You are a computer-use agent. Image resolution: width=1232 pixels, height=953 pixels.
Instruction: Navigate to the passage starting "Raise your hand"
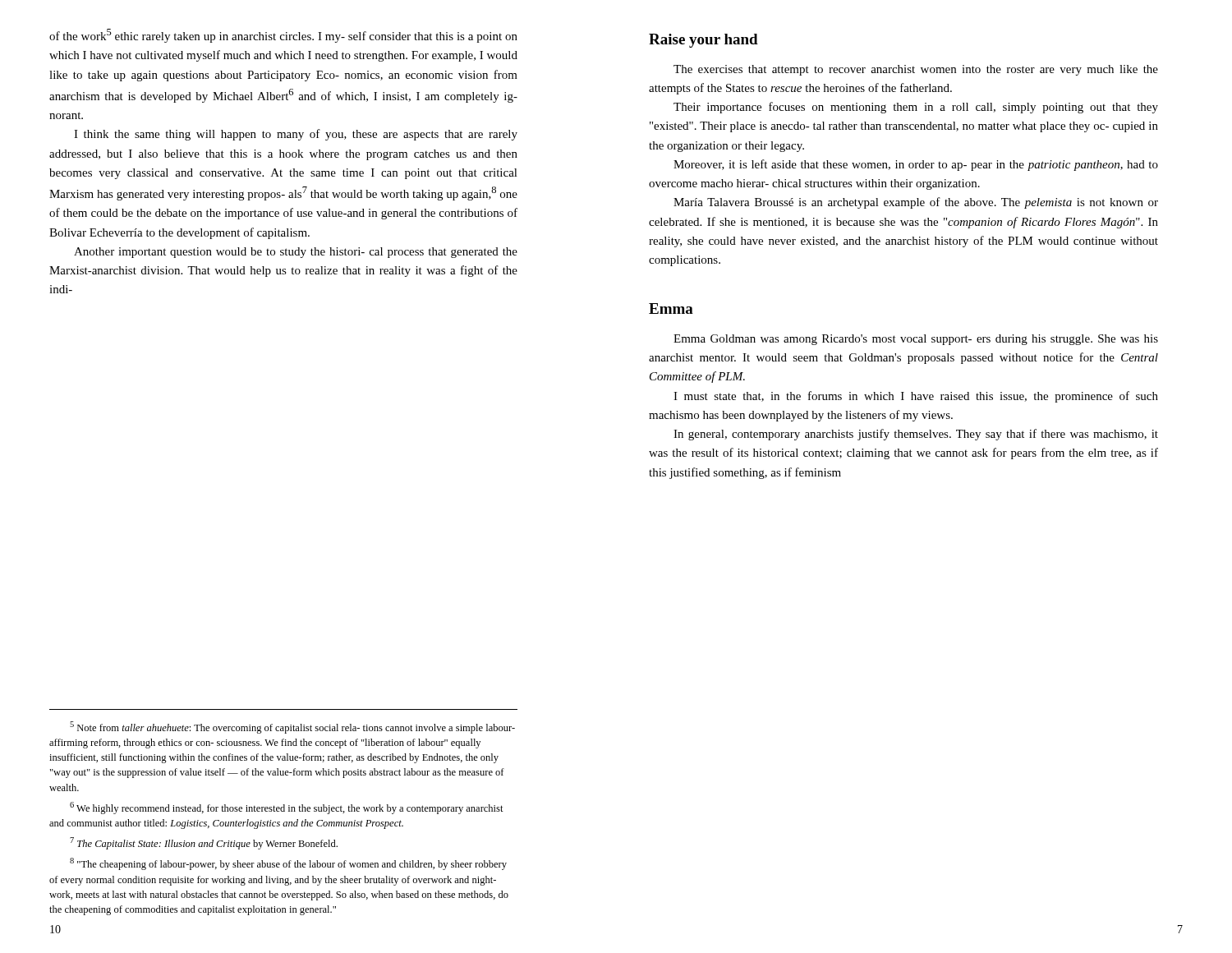[x=703, y=39]
